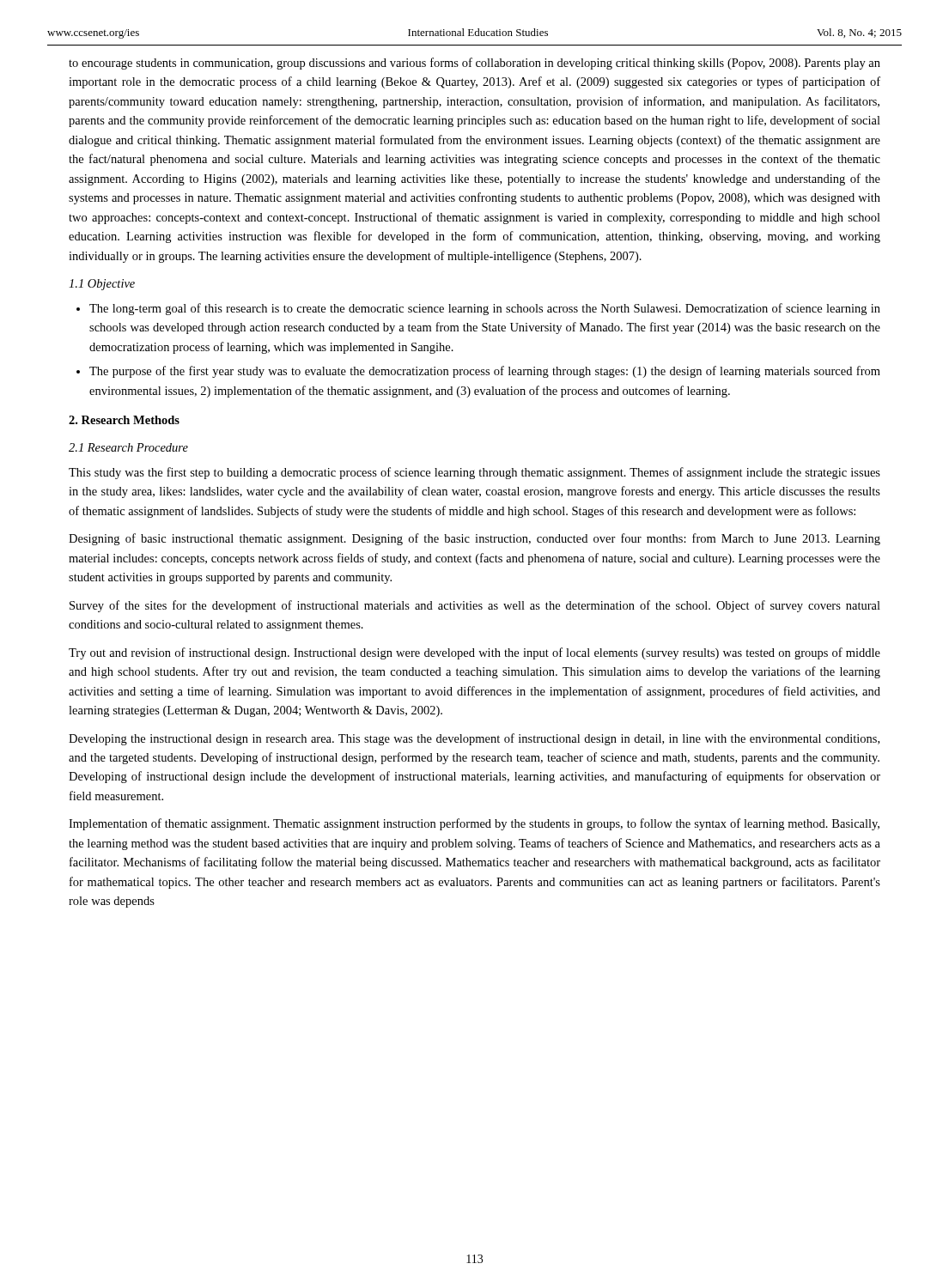
Task: Locate the block of text that opens with "The long-term goal"
Action: [x=485, y=327]
